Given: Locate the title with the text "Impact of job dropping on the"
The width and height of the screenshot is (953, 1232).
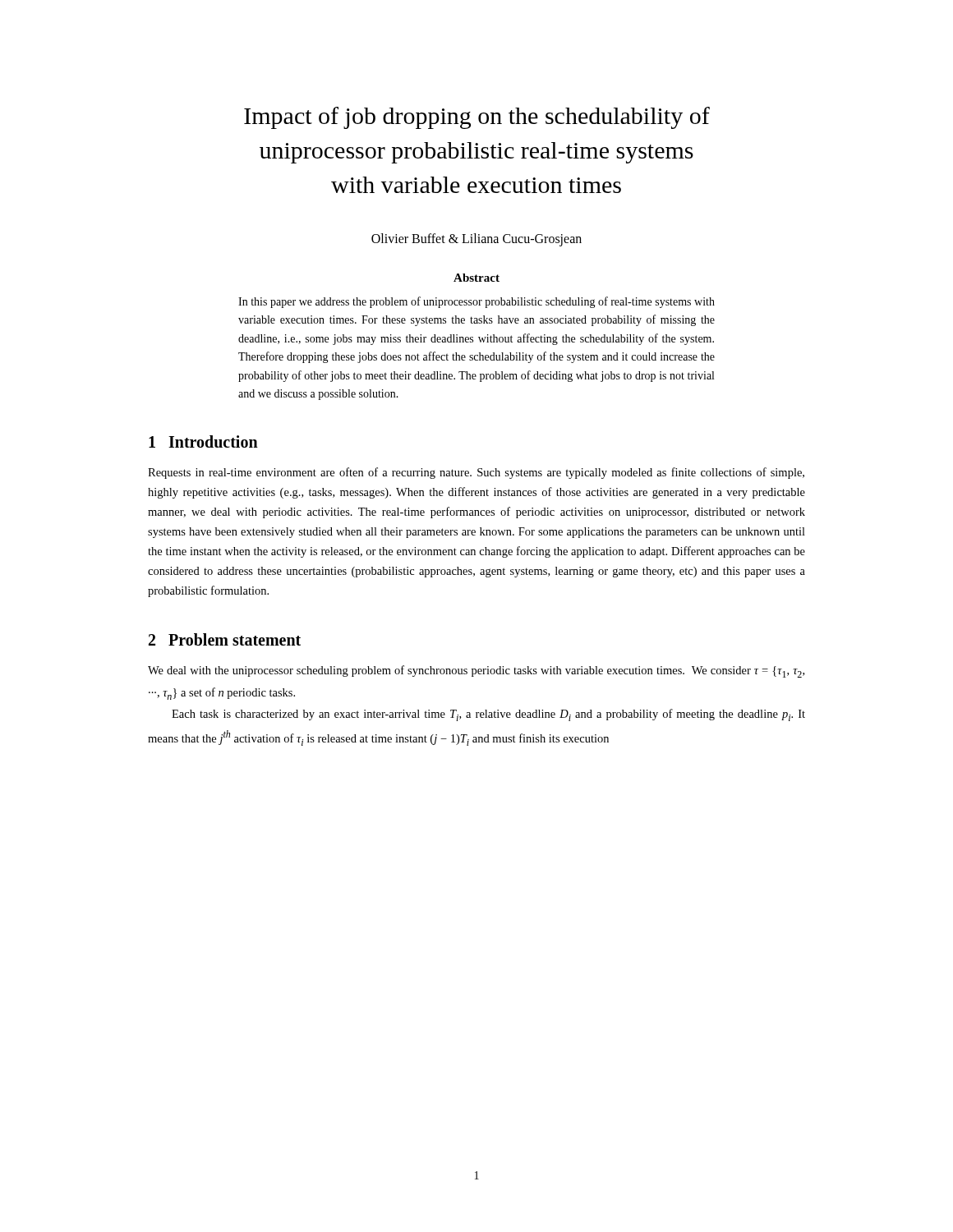Looking at the screenshot, I should [476, 150].
